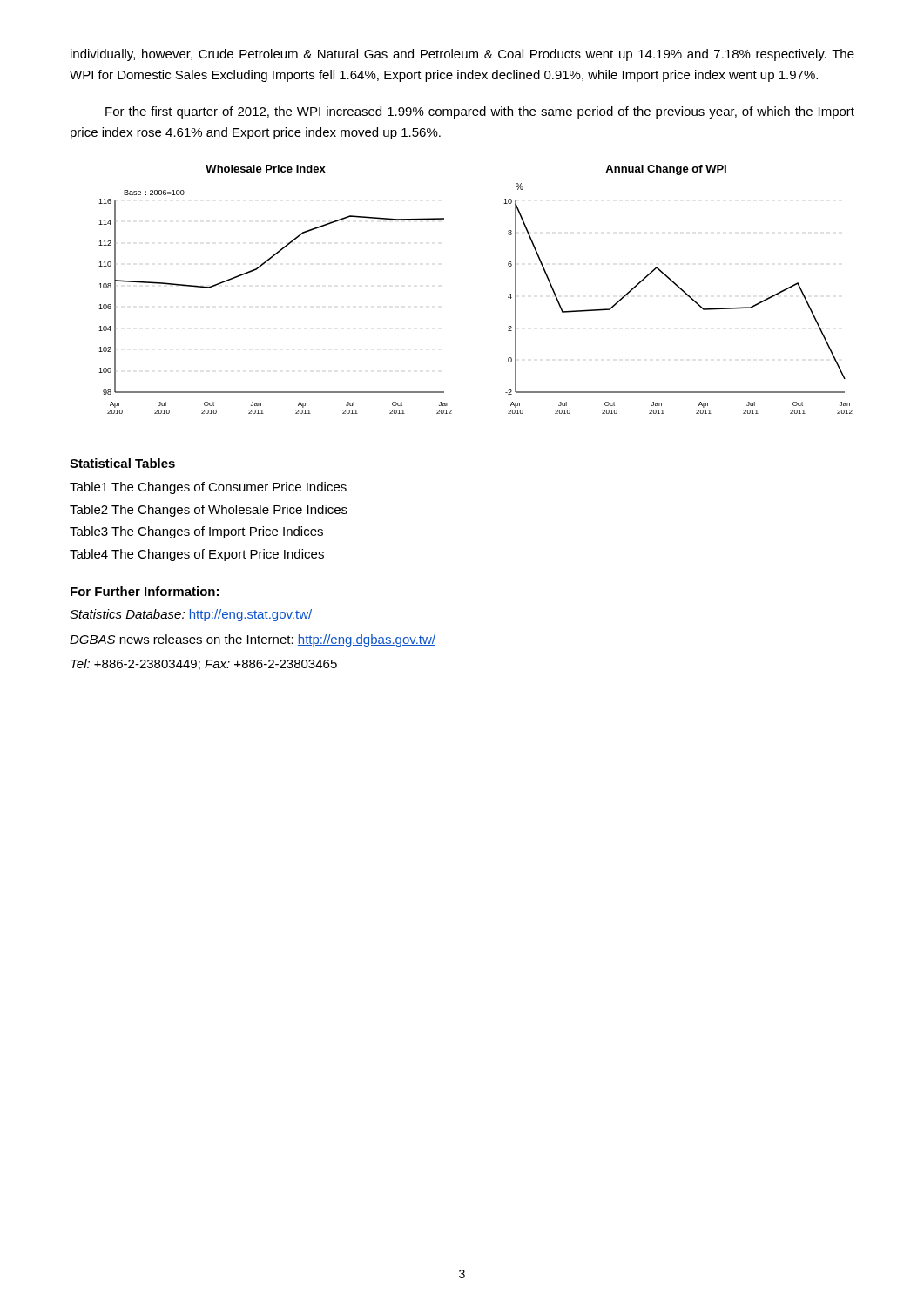Find the text starting "Table2 The Changes of Wholesale"
This screenshot has height=1307, width=924.
click(x=209, y=509)
